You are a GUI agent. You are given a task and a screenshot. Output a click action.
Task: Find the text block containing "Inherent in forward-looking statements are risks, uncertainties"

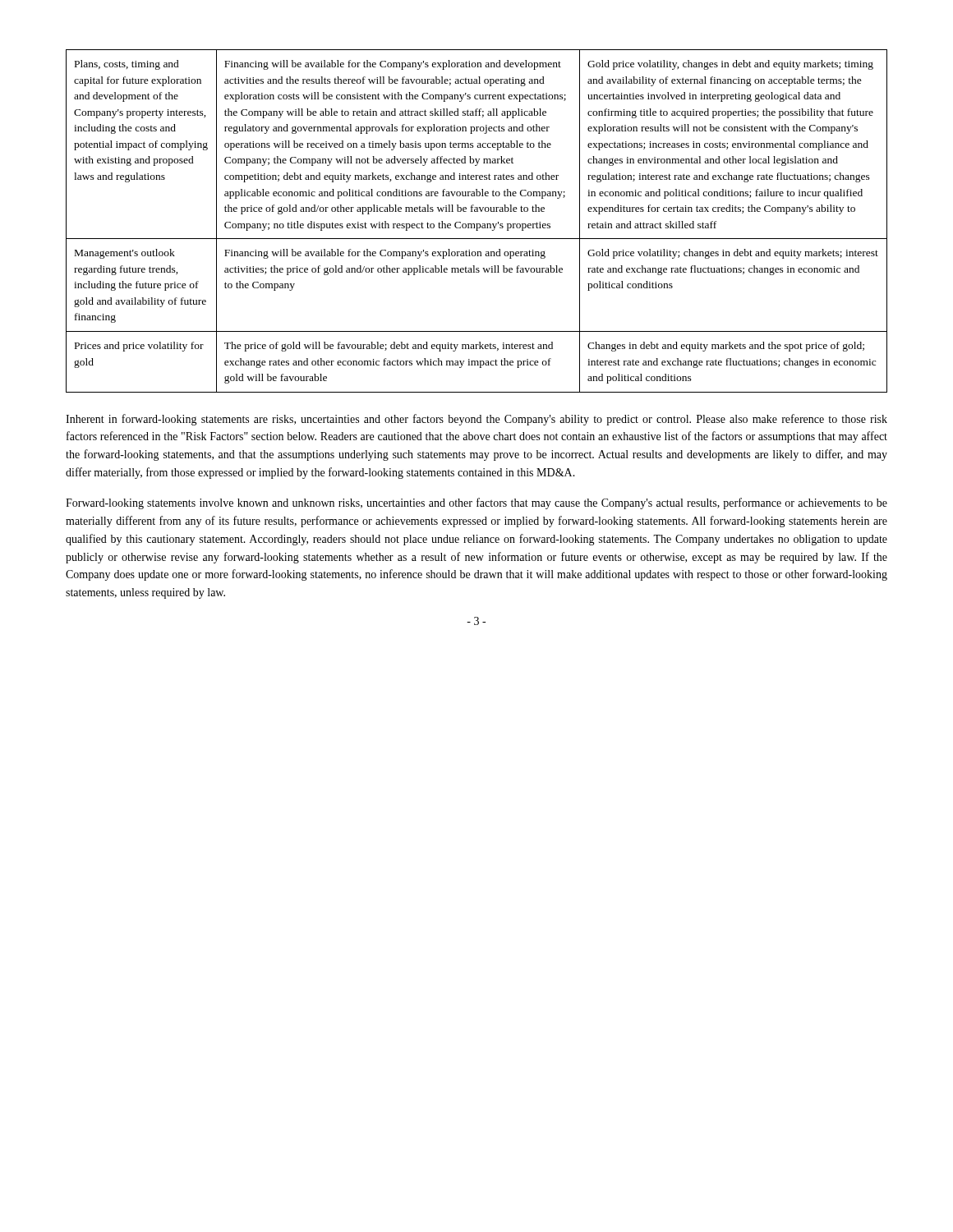click(x=476, y=446)
